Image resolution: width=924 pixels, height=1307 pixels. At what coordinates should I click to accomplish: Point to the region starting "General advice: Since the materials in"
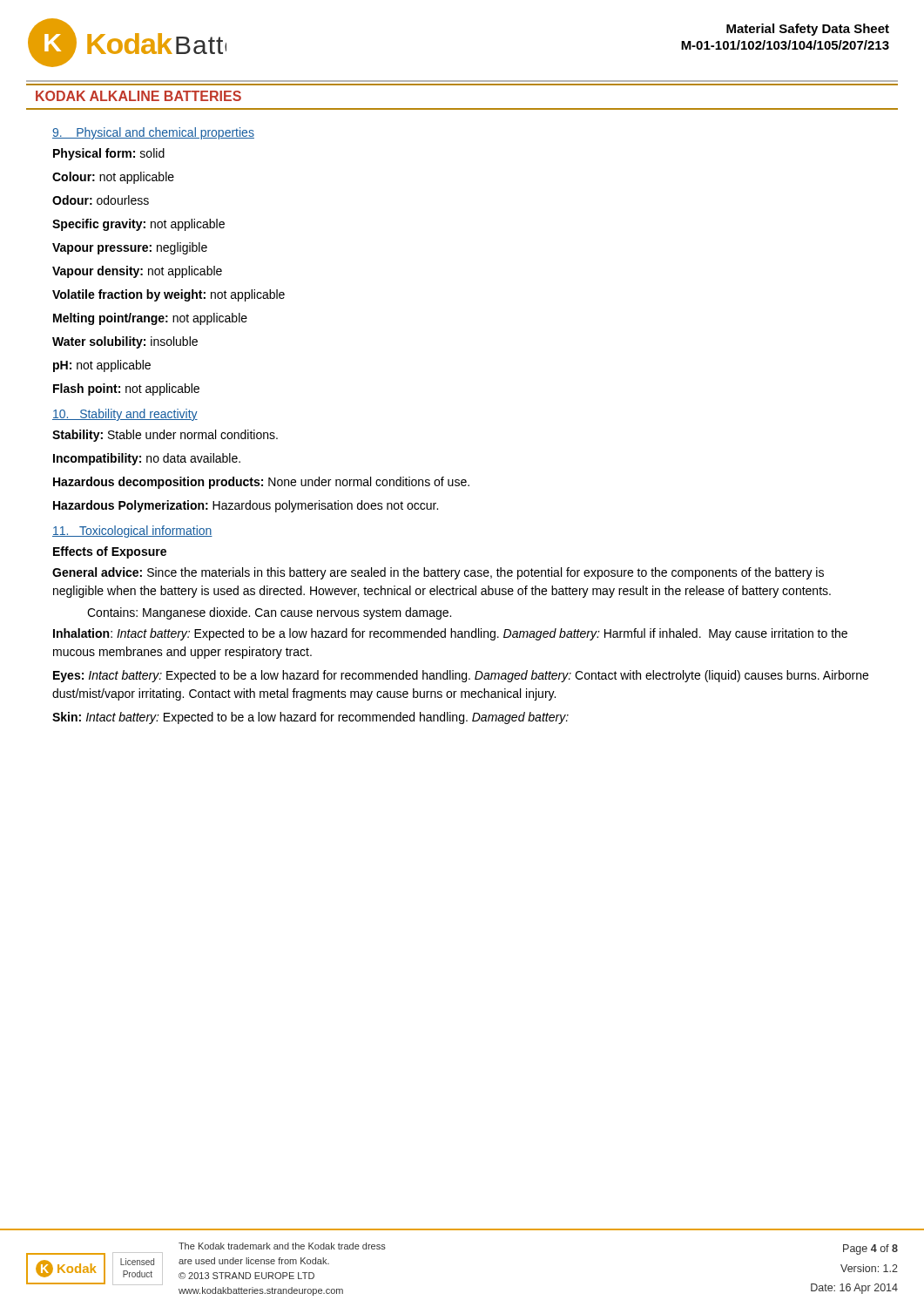[x=442, y=582]
